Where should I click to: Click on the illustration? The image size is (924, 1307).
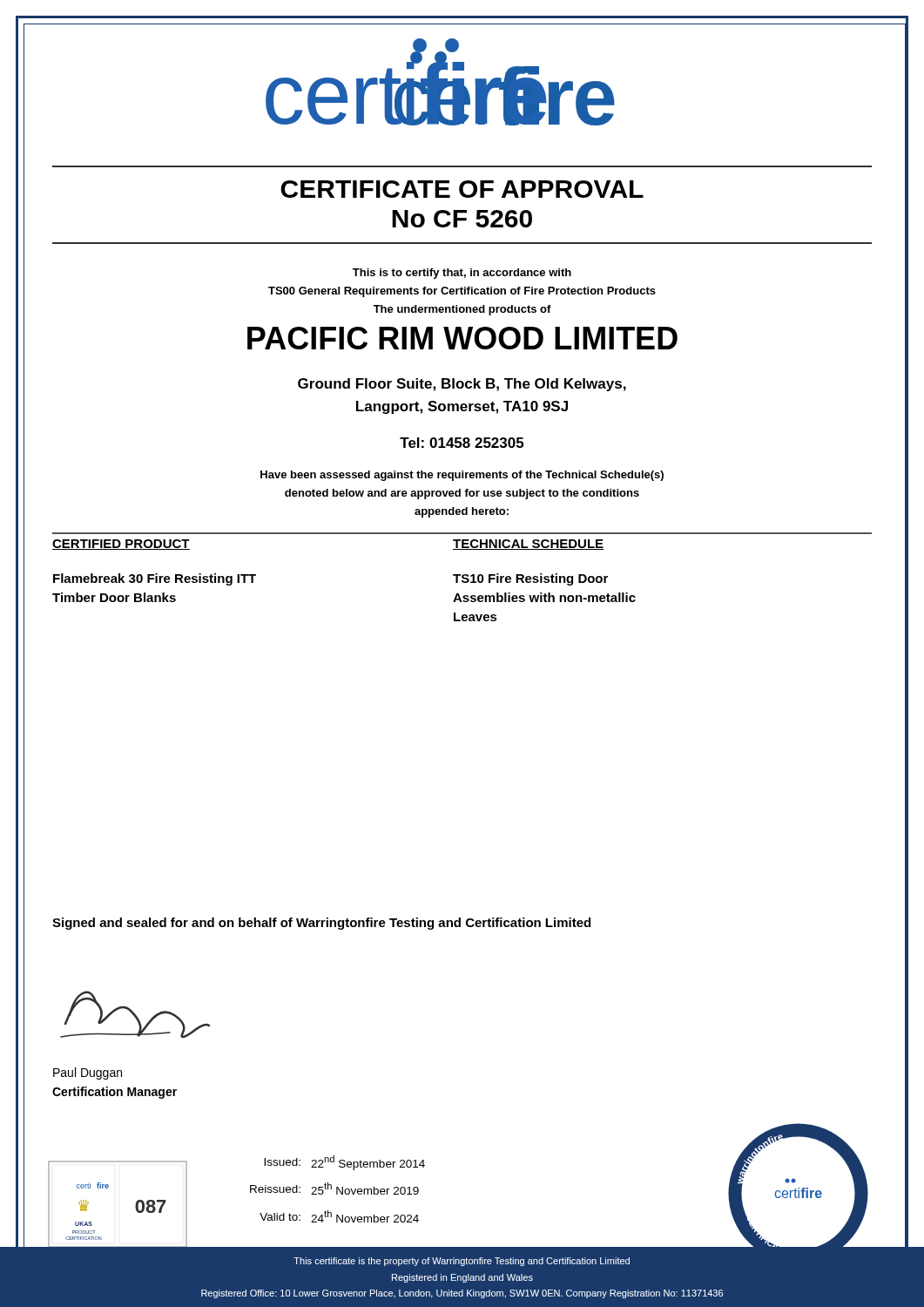[x=144, y=1004]
